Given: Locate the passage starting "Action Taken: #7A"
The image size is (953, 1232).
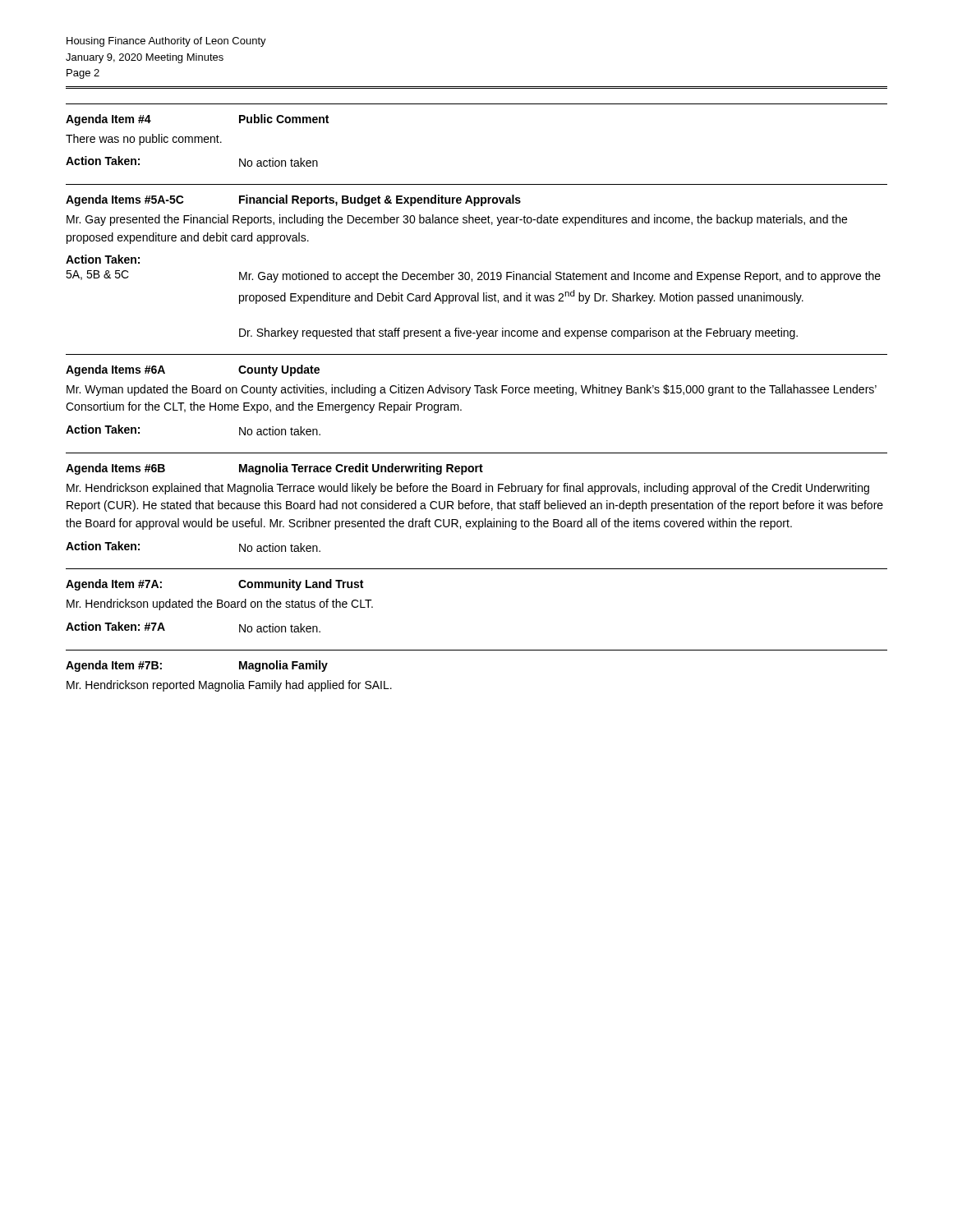Looking at the screenshot, I should pyautogui.click(x=116, y=627).
